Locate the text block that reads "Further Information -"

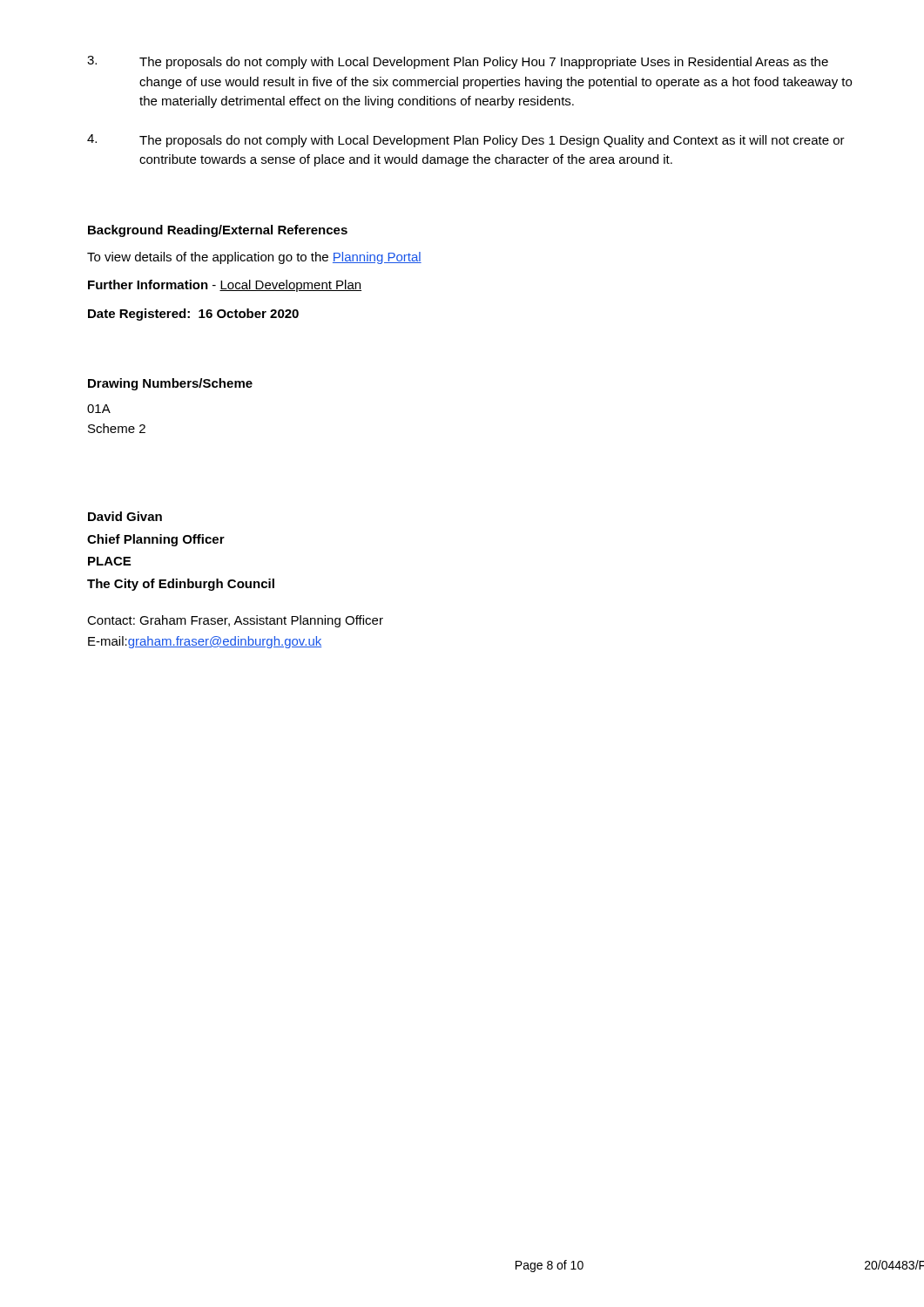(224, 284)
